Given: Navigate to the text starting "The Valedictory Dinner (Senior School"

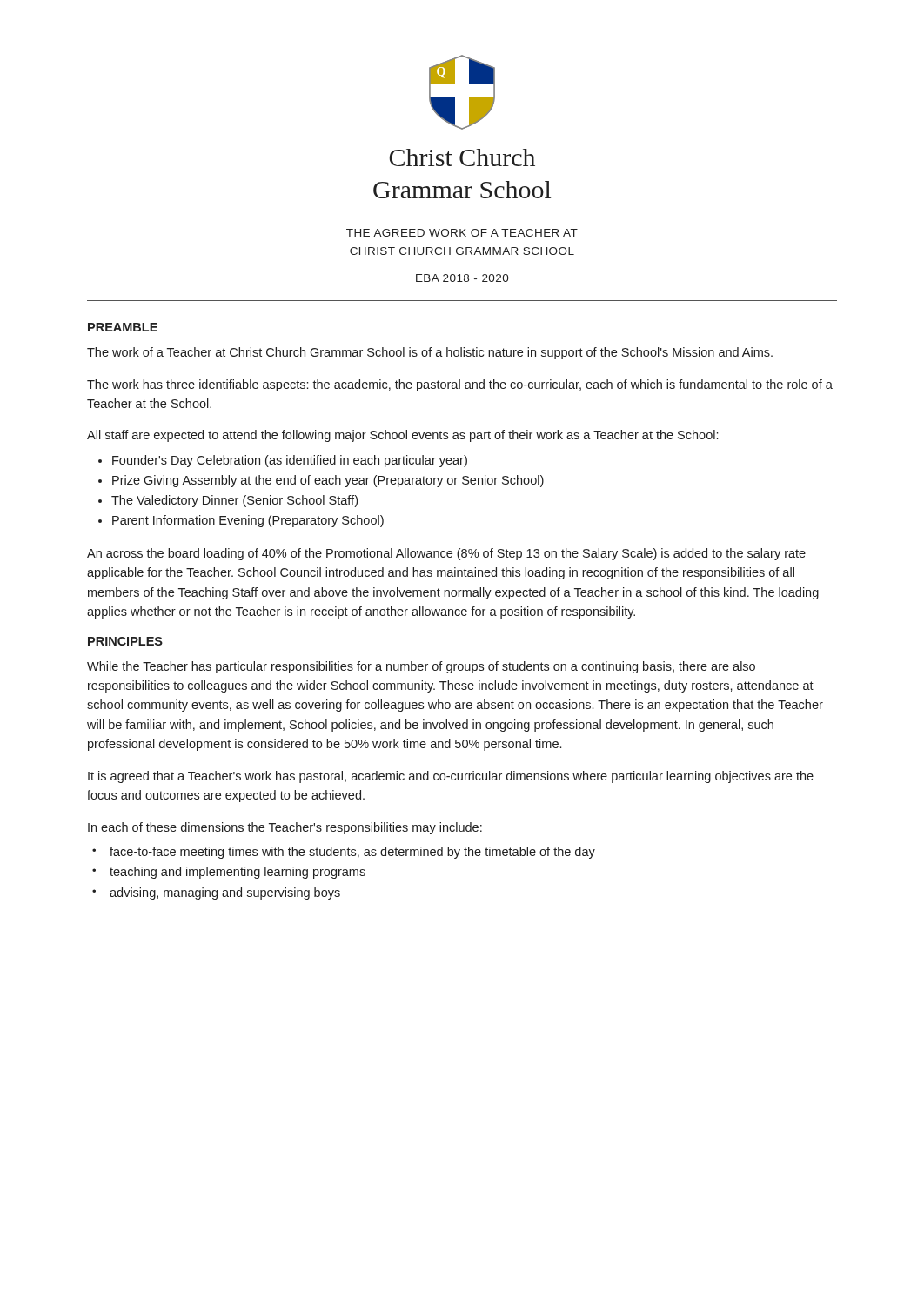Looking at the screenshot, I should (235, 501).
